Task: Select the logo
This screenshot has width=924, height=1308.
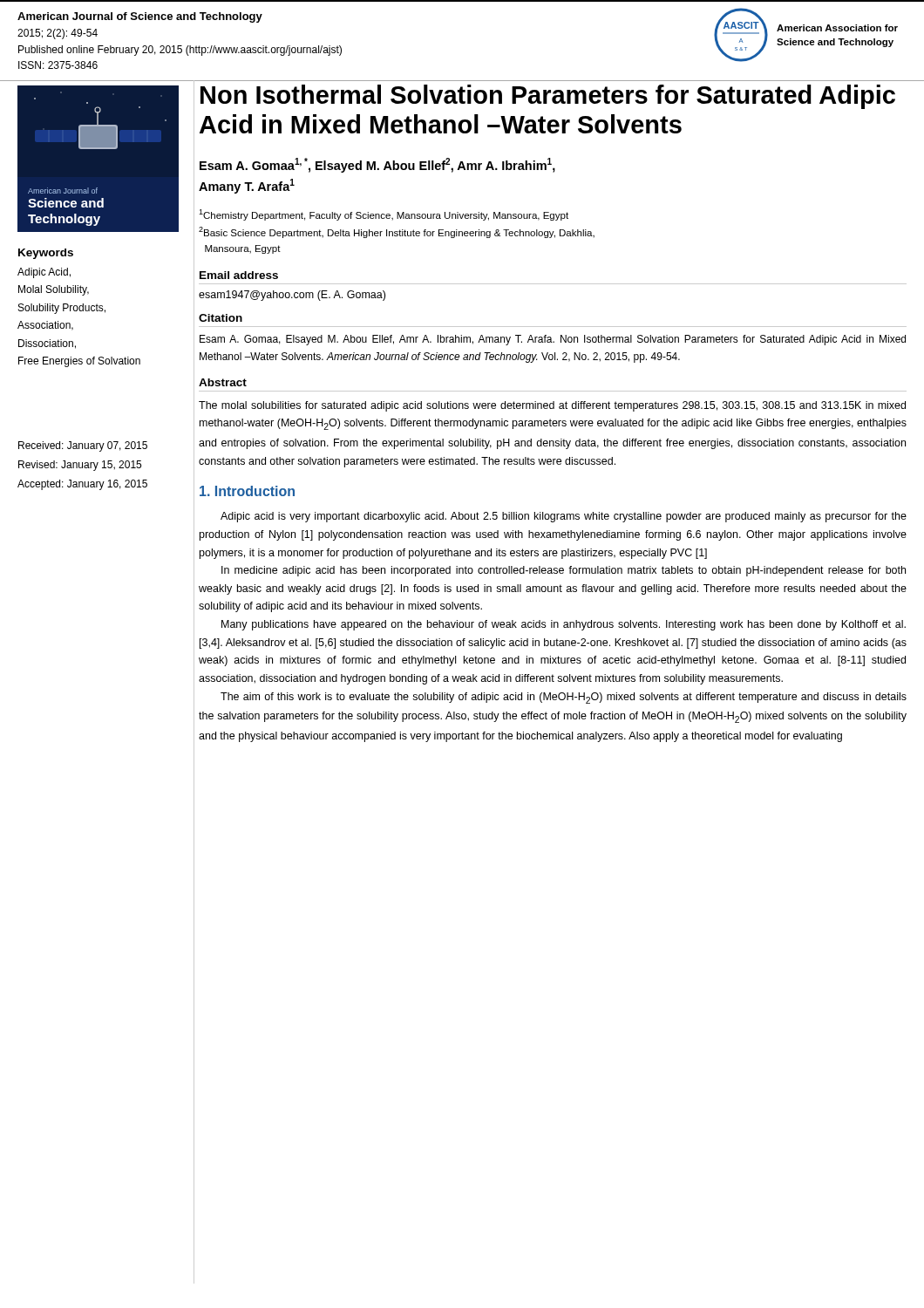Action: 806,35
